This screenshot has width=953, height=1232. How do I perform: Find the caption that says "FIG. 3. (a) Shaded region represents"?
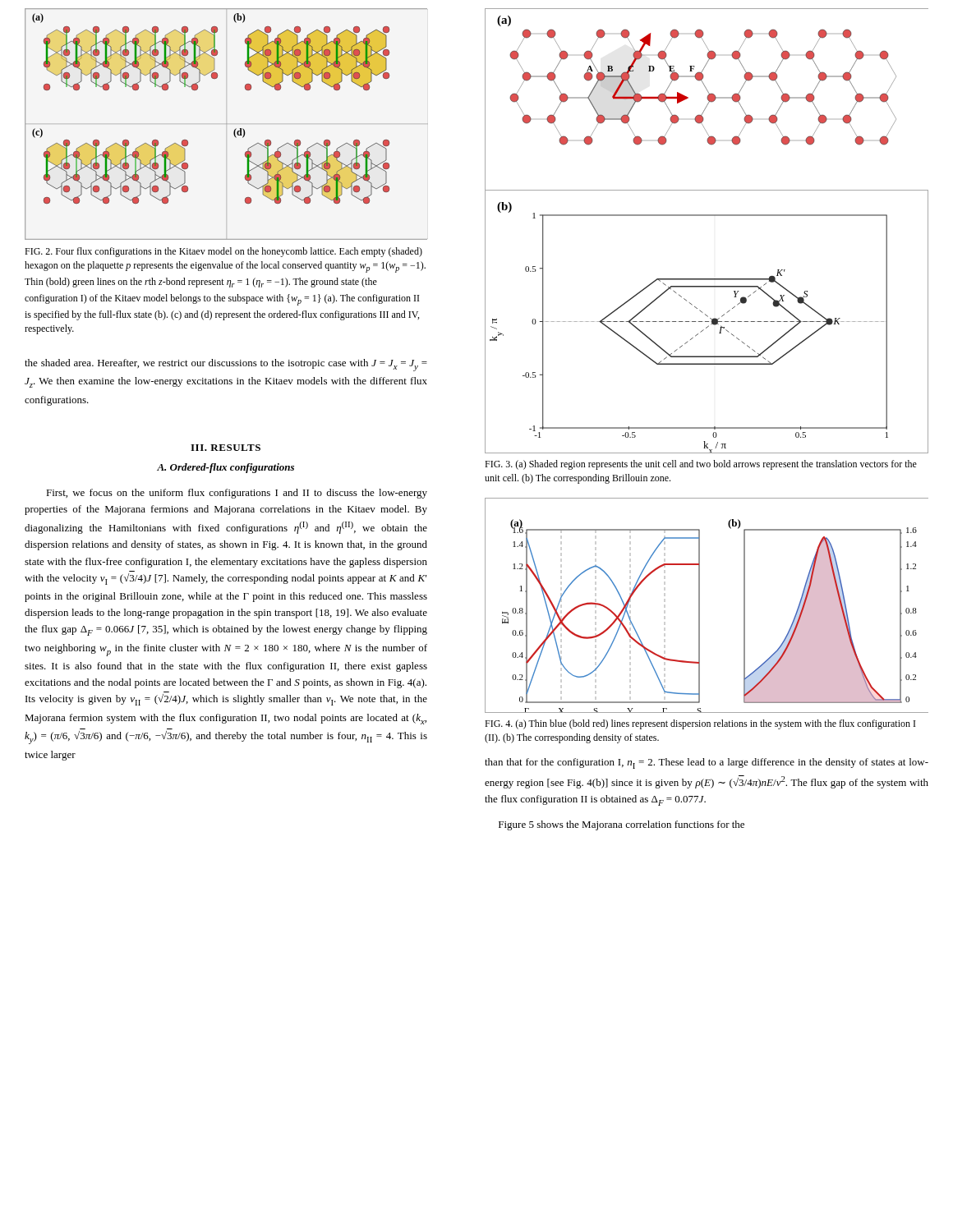701,471
